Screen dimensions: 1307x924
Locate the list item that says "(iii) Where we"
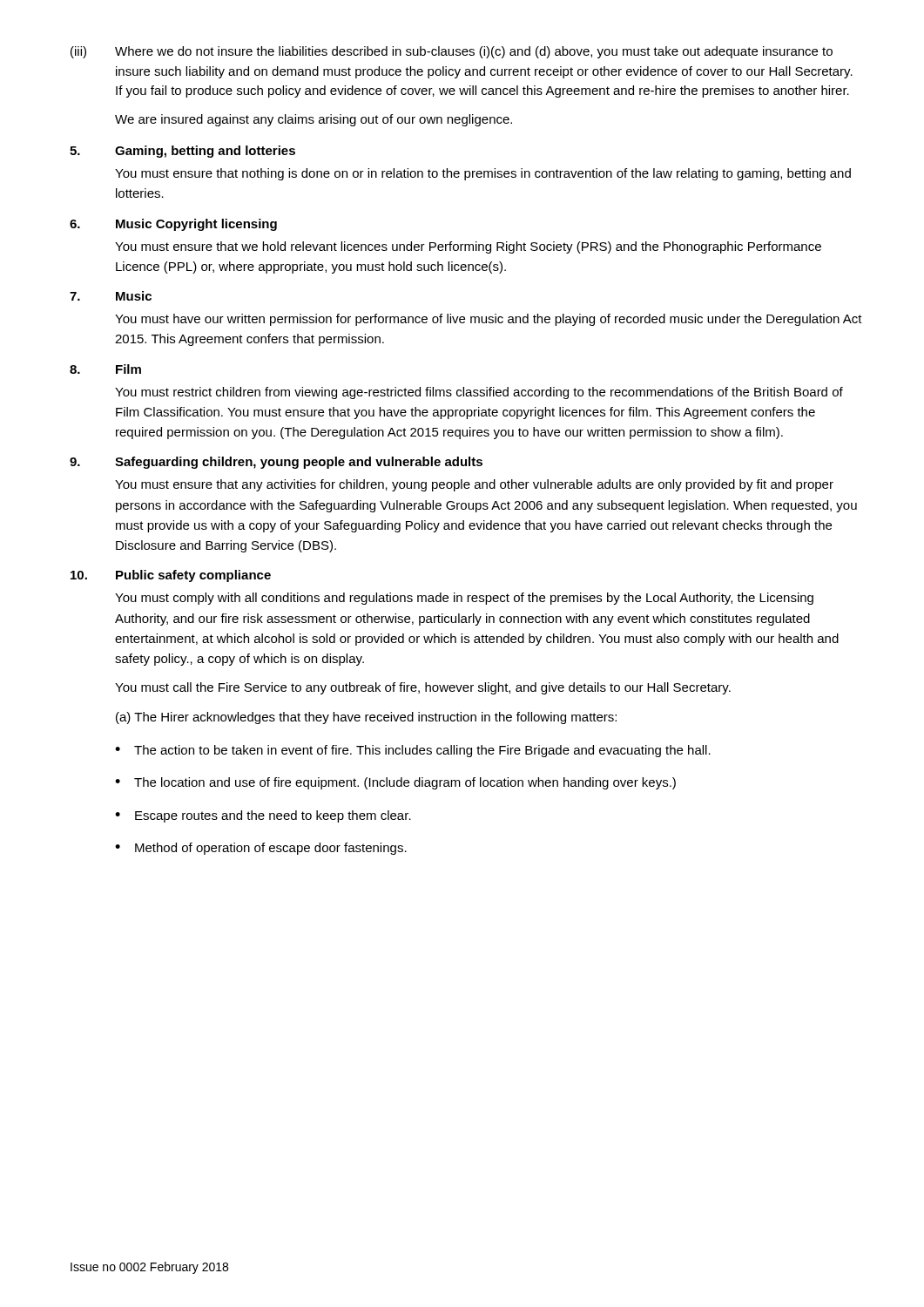466,71
